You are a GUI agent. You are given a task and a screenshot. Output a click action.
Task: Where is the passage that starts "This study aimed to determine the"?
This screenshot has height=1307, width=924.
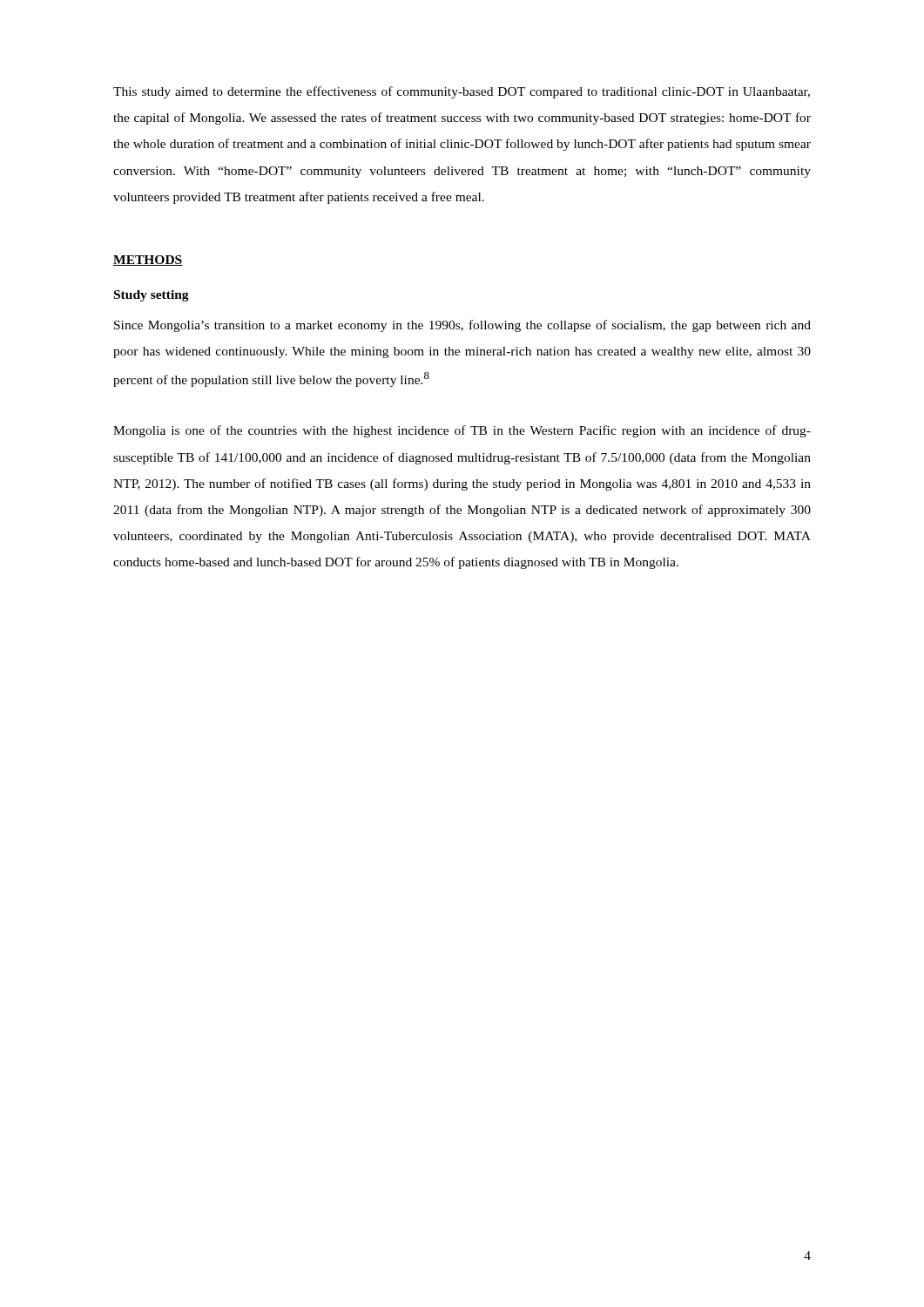(x=462, y=144)
